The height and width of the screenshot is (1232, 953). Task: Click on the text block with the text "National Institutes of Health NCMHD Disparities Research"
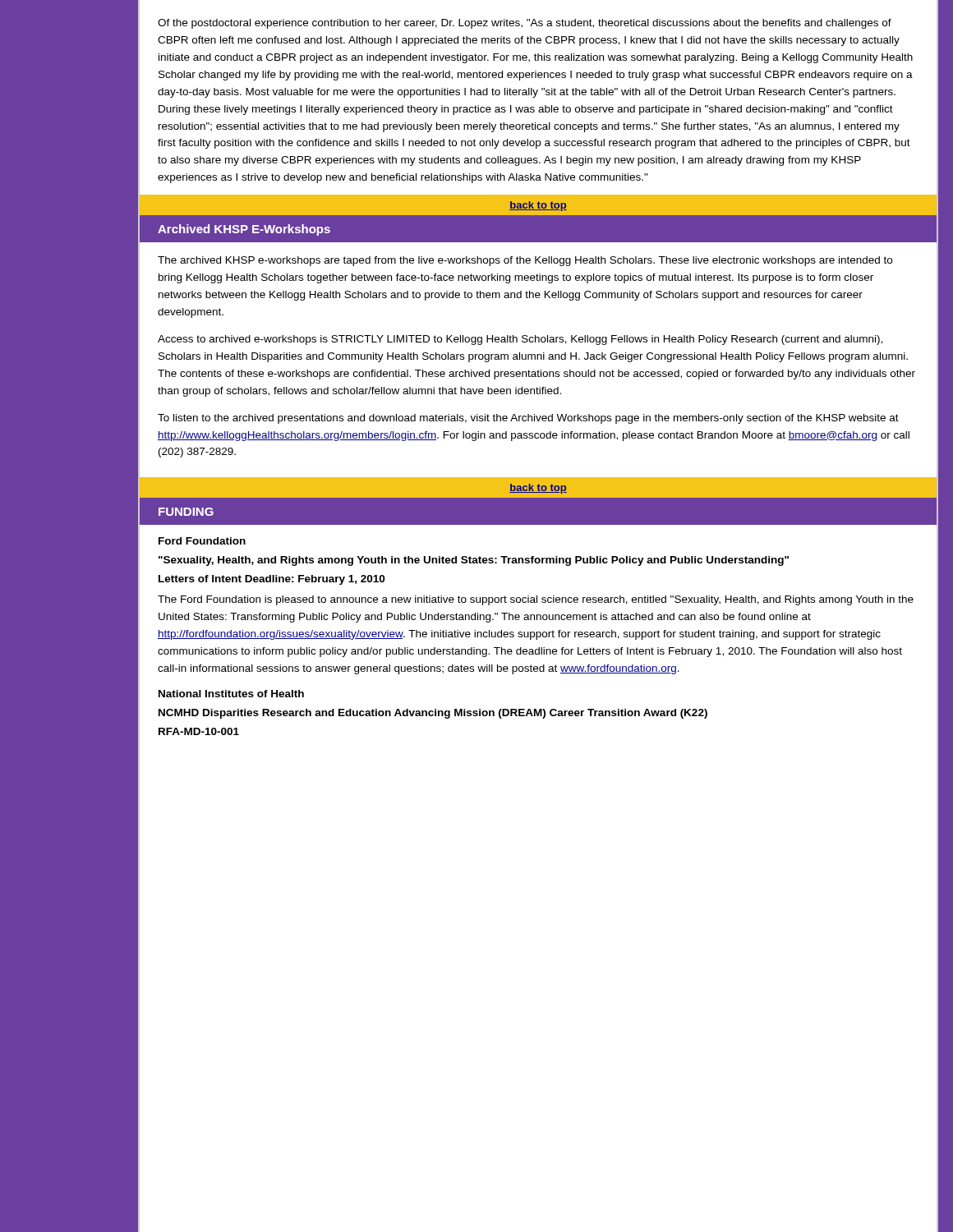coord(538,713)
